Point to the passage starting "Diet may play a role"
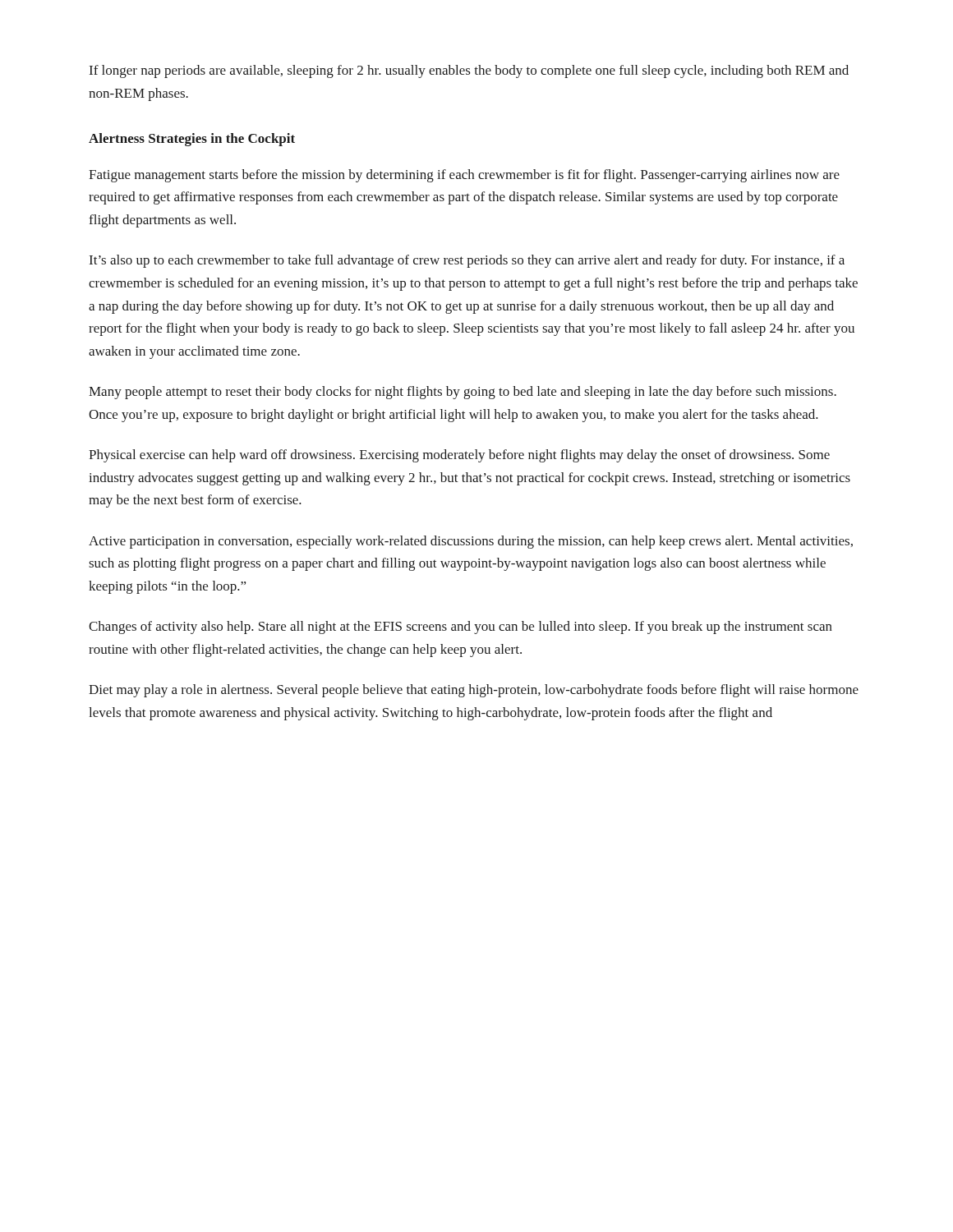Image resolution: width=953 pixels, height=1232 pixels. tap(474, 701)
